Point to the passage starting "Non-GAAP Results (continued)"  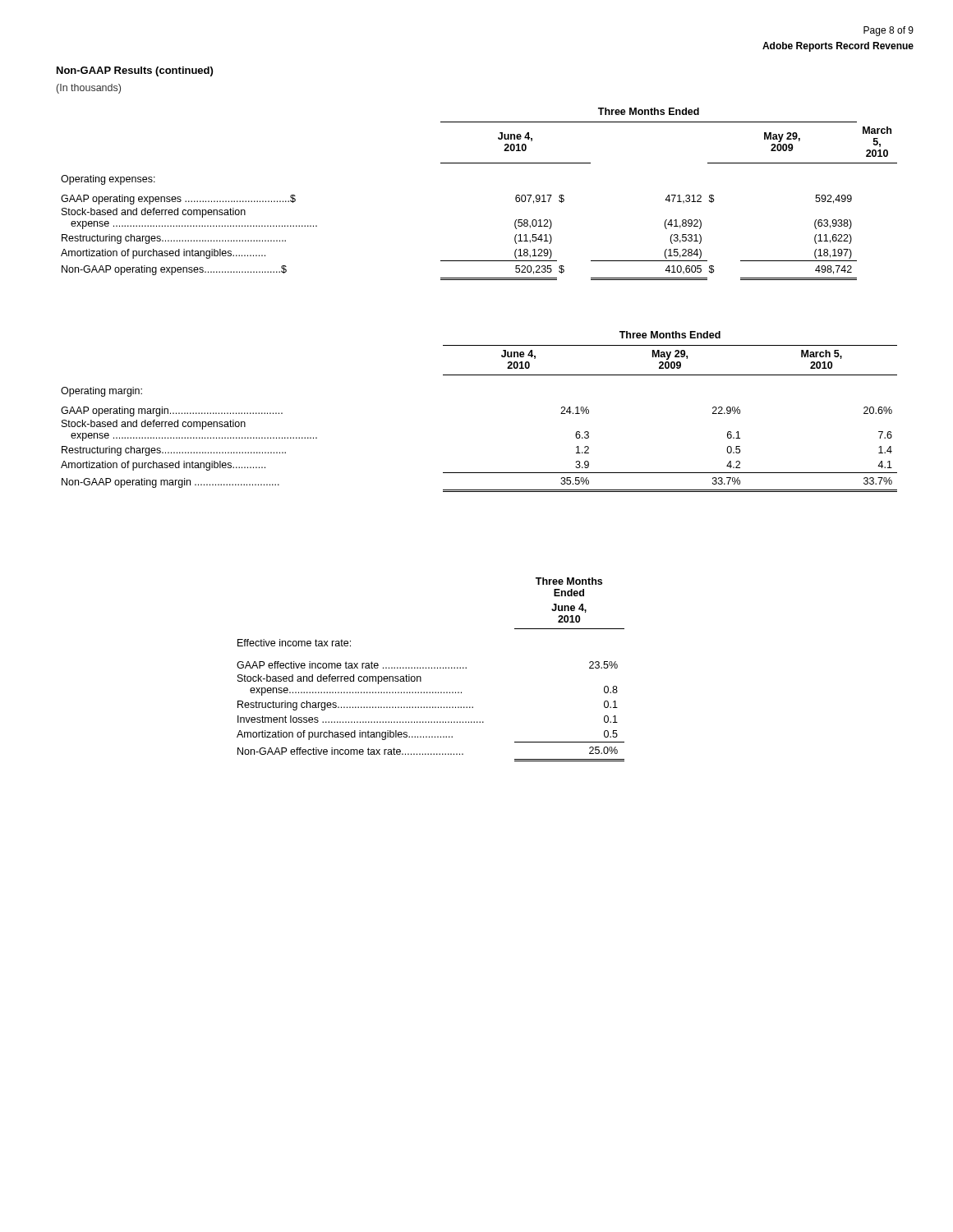(x=135, y=70)
